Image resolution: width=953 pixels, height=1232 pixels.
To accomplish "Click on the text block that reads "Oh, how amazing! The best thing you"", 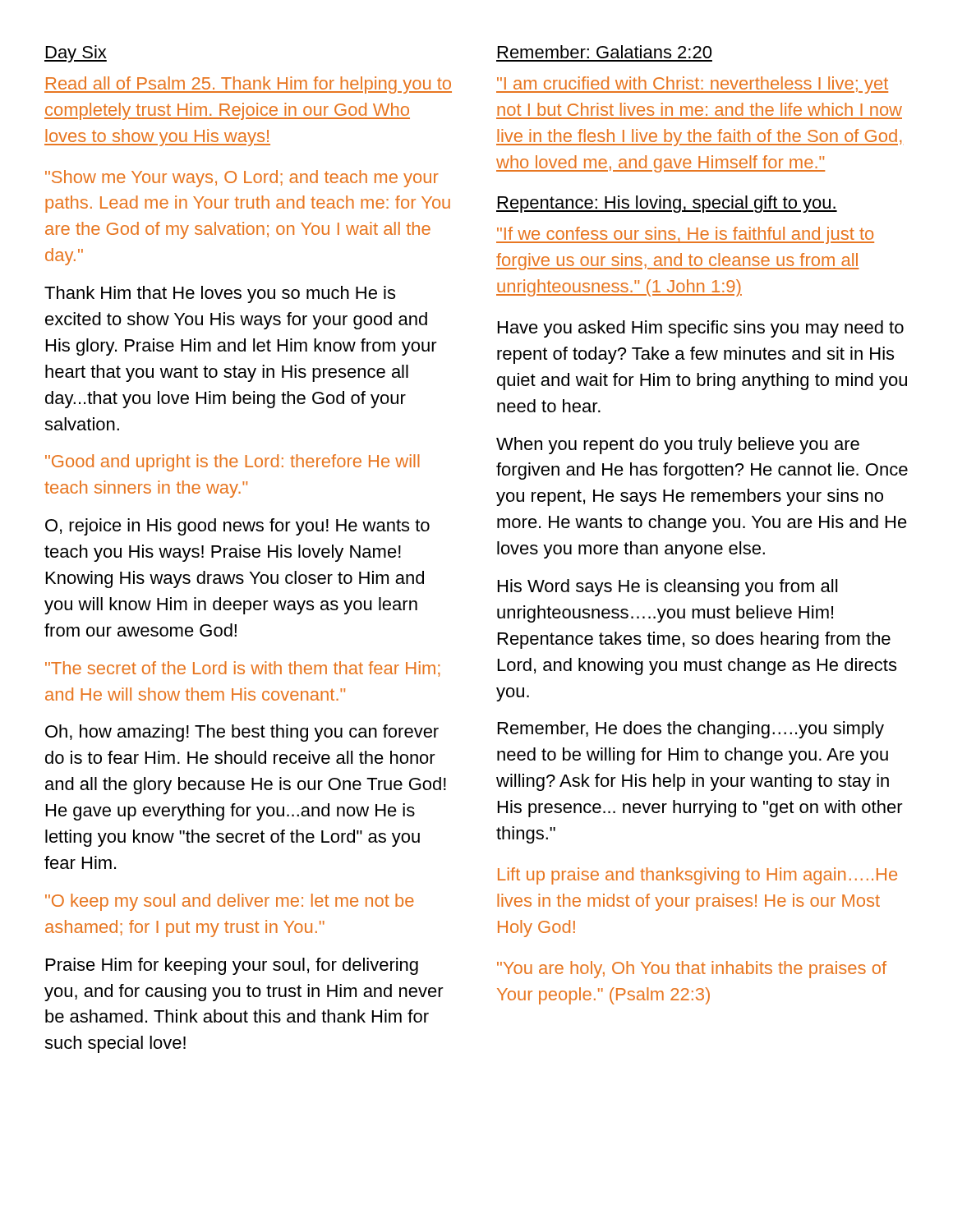I will click(246, 797).
